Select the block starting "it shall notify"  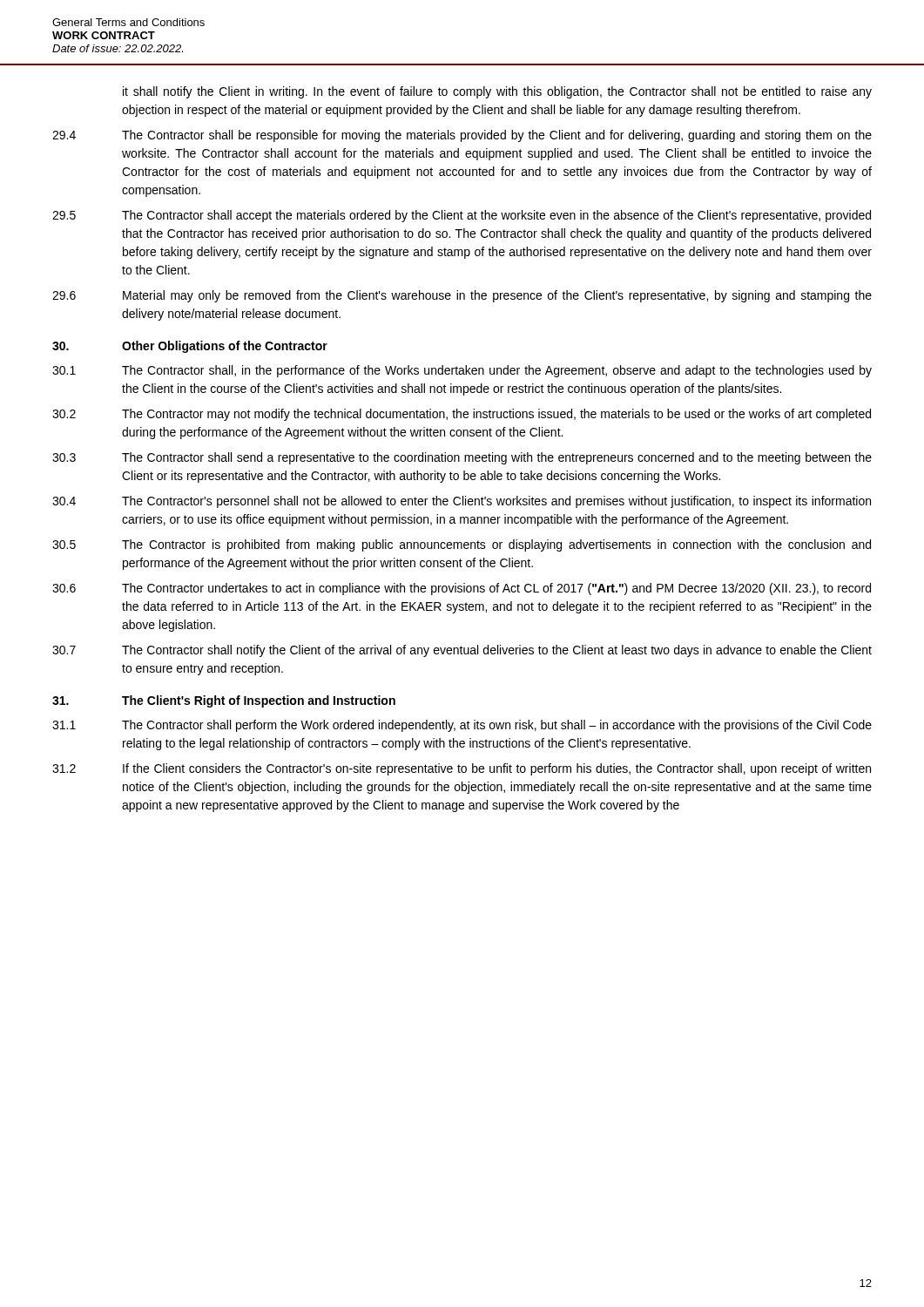coord(497,101)
